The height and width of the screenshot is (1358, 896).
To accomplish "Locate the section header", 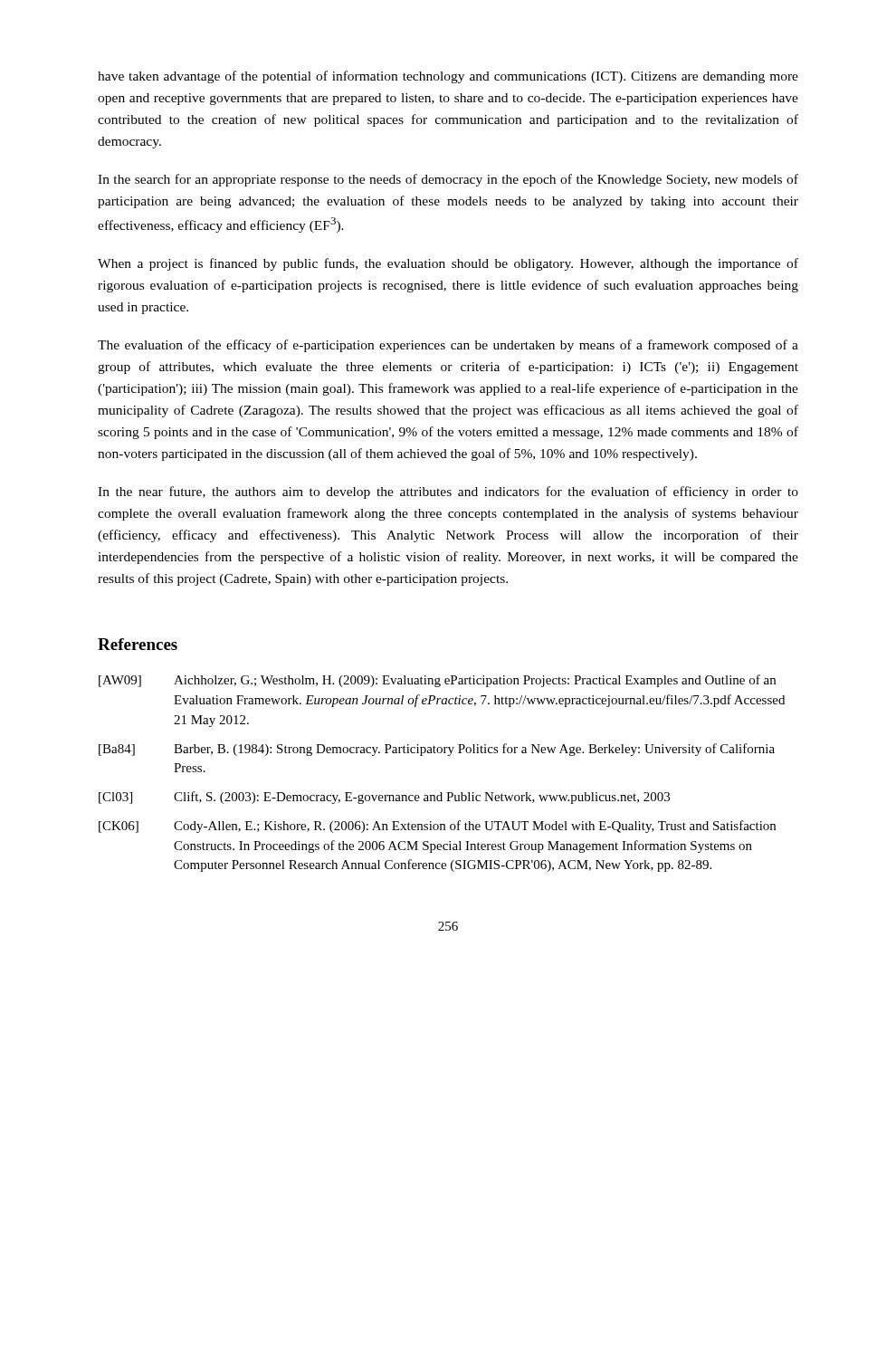I will pos(138,645).
